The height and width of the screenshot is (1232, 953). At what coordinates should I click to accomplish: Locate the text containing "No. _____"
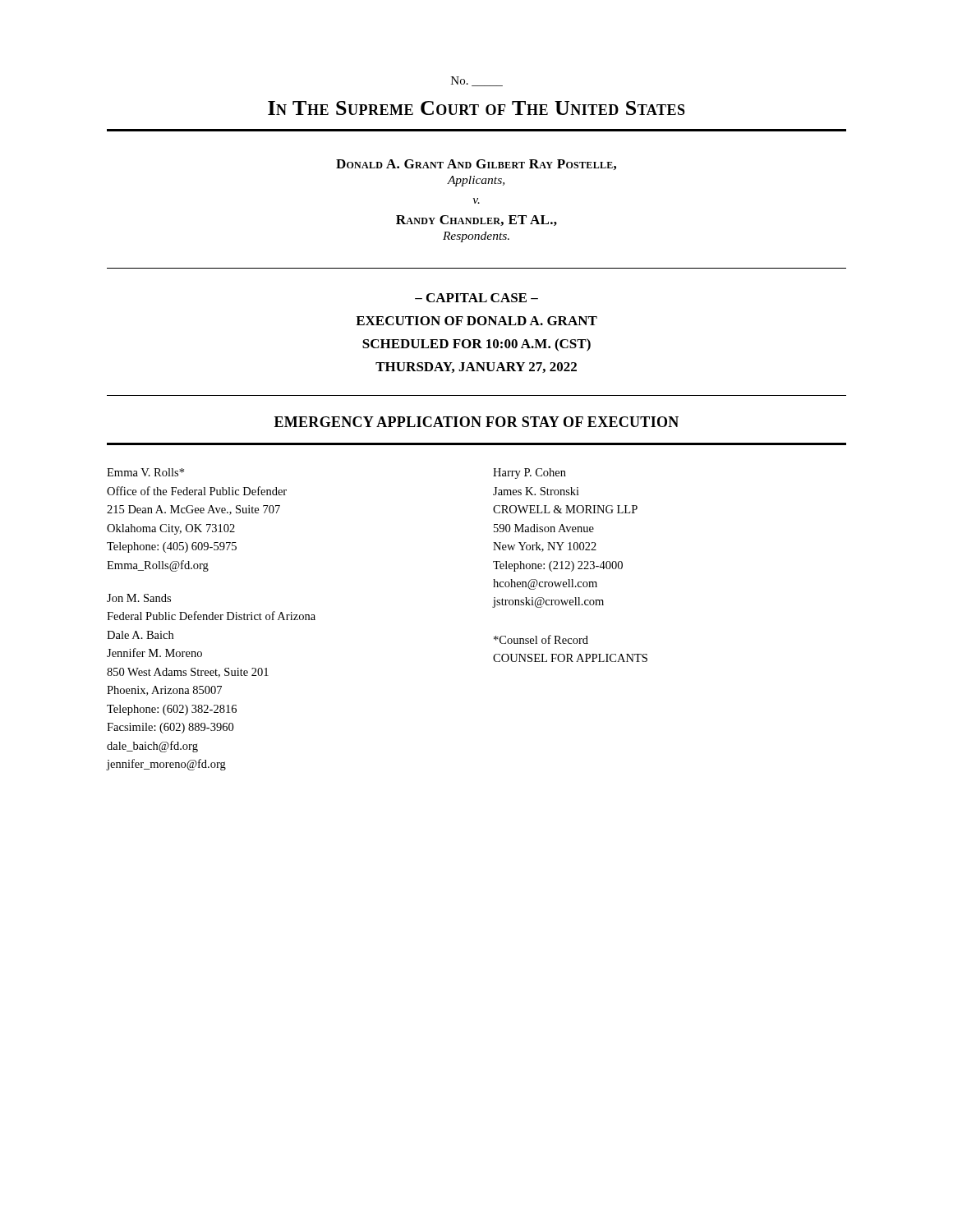pos(476,81)
